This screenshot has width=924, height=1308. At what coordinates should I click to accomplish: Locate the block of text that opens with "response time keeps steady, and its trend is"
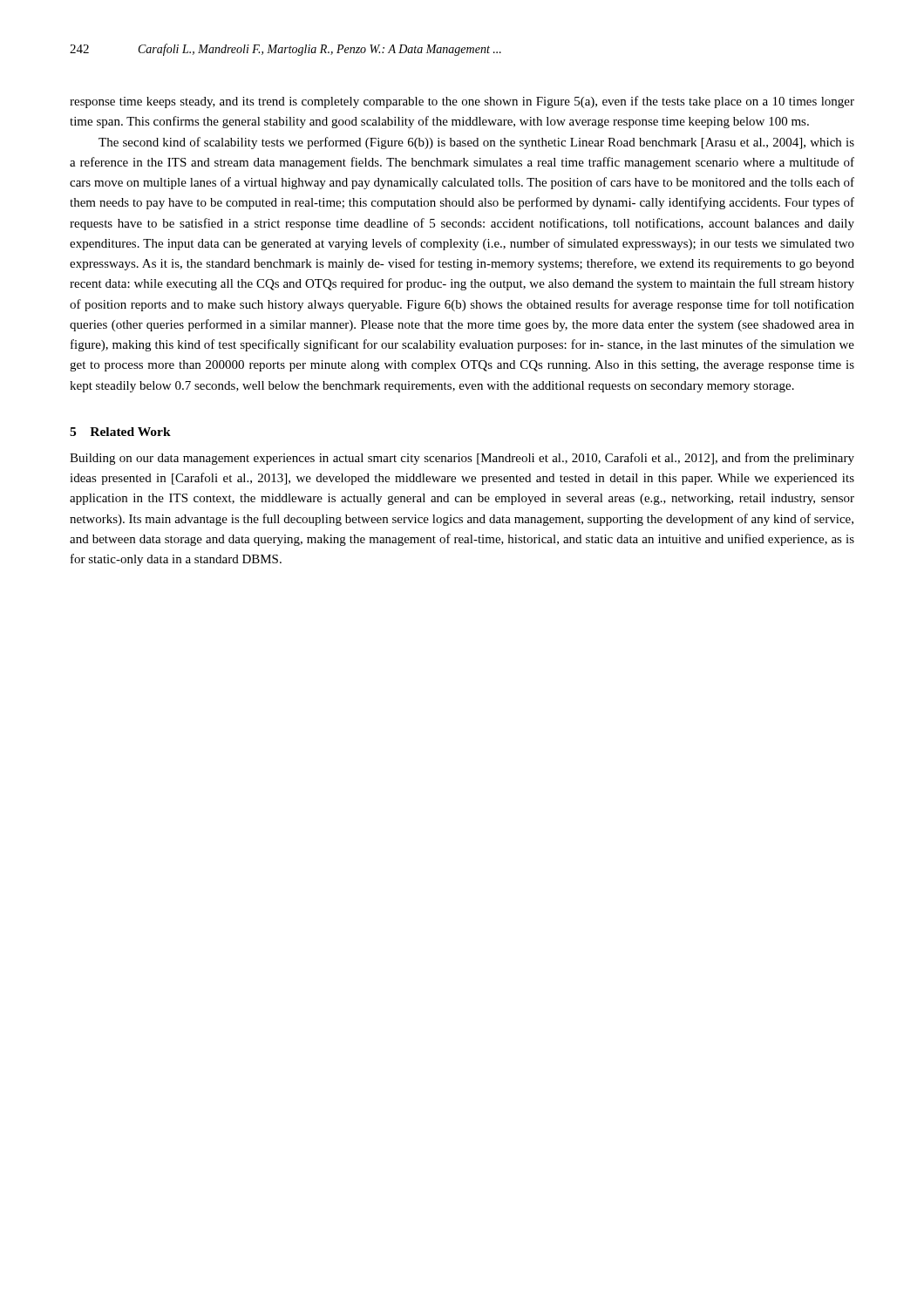[462, 244]
